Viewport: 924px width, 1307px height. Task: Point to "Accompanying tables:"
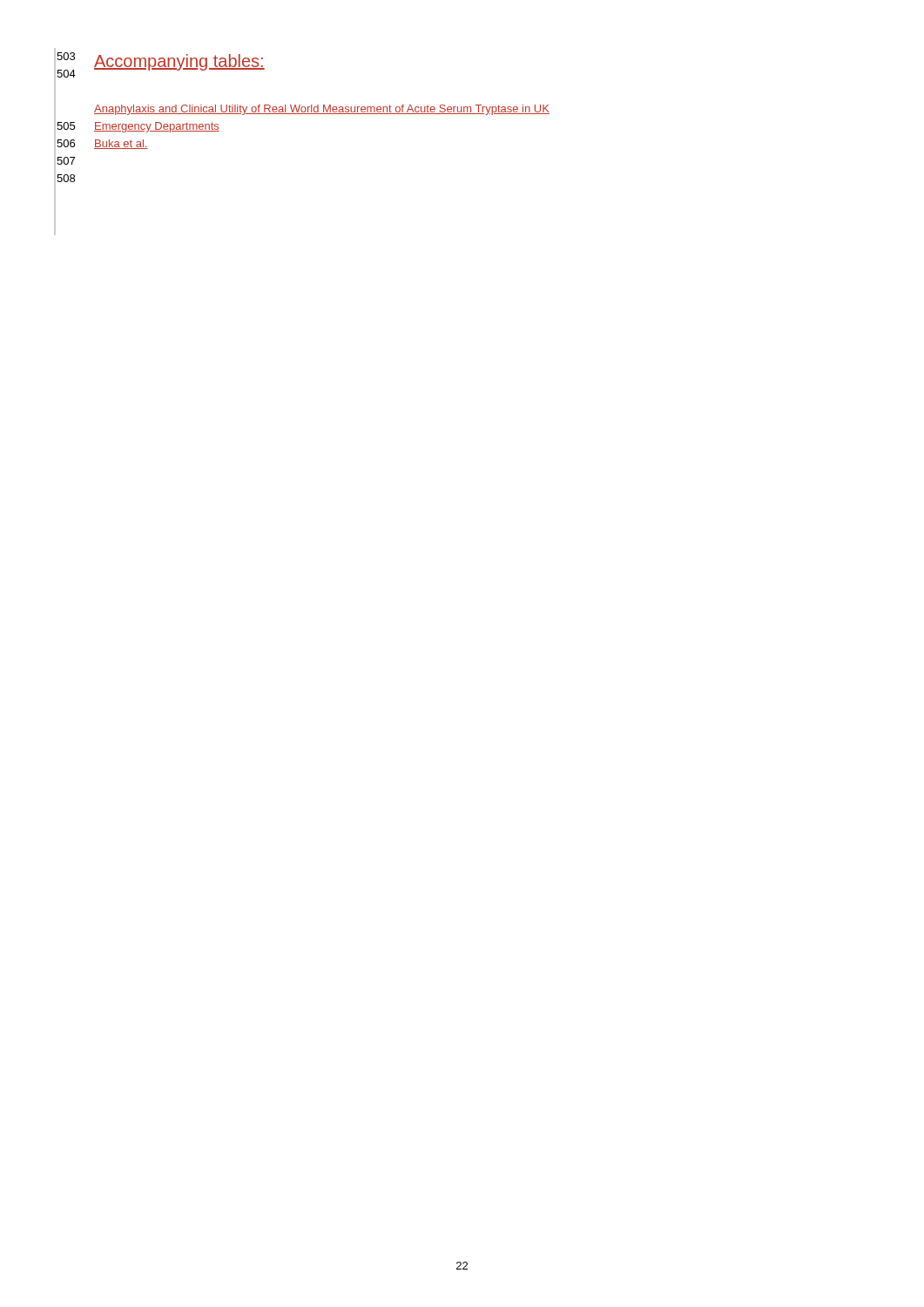[179, 65]
